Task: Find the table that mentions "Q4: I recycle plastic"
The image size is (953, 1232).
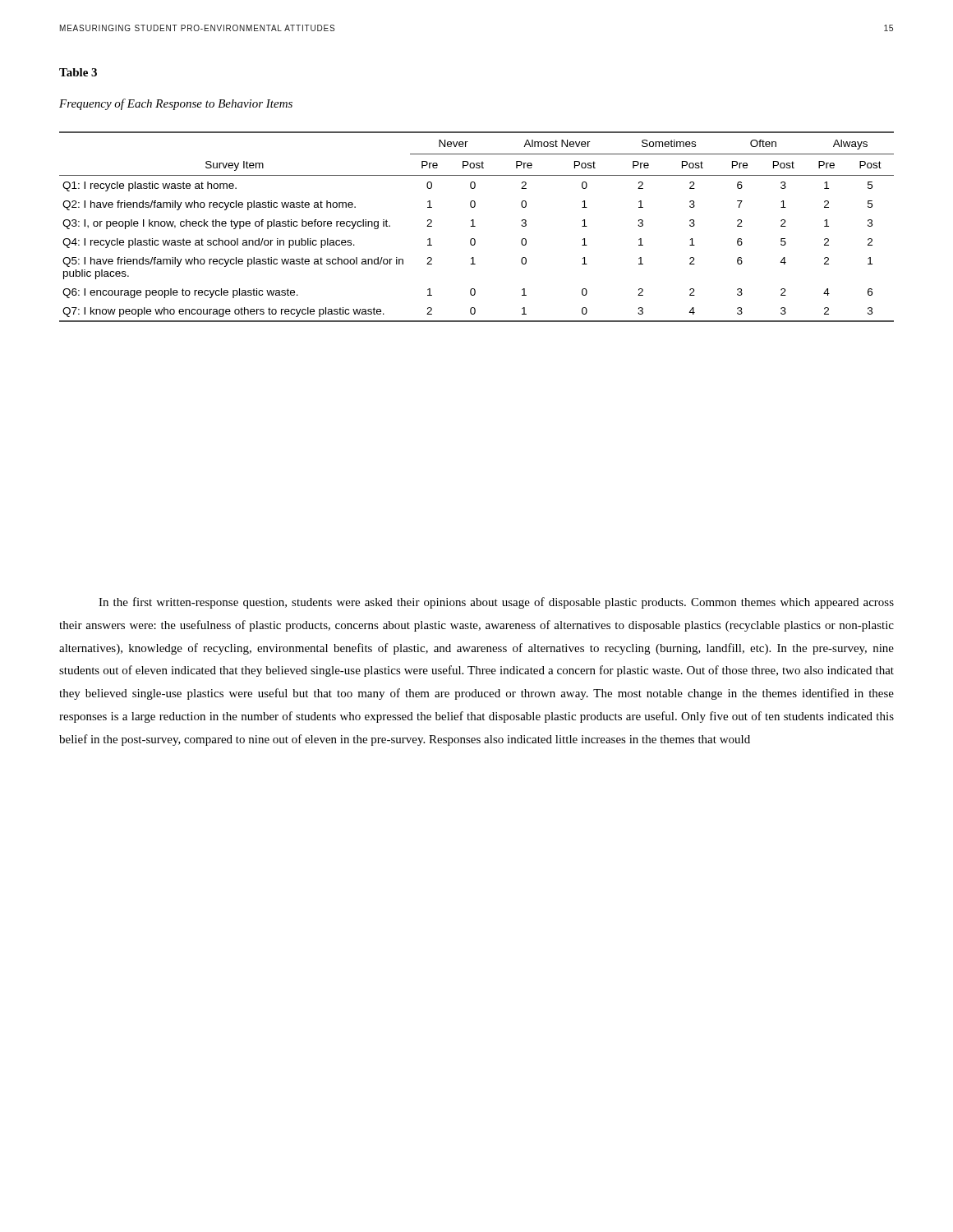Action: (x=476, y=227)
